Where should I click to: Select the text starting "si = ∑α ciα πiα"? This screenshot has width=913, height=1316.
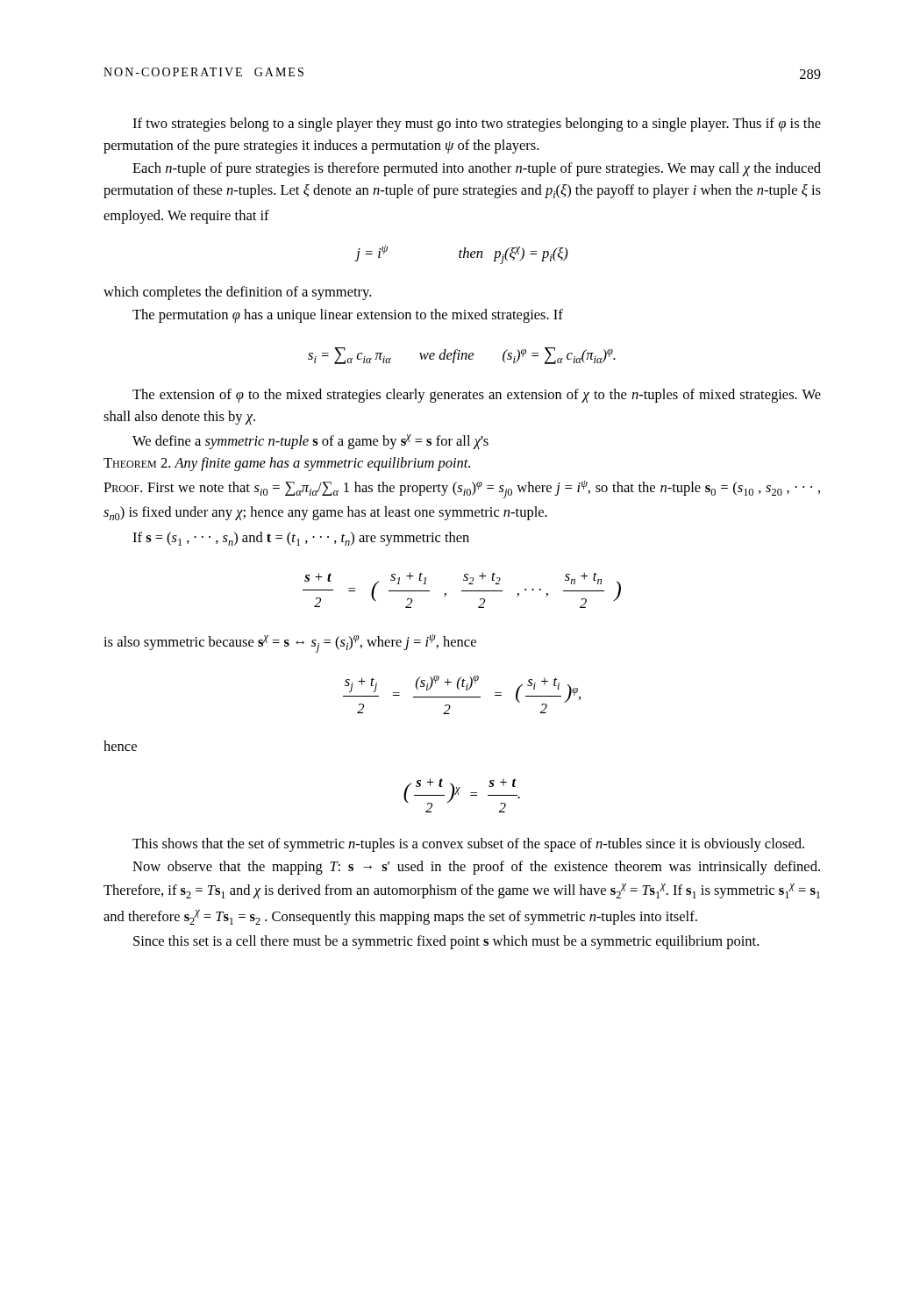pos(462,355)
